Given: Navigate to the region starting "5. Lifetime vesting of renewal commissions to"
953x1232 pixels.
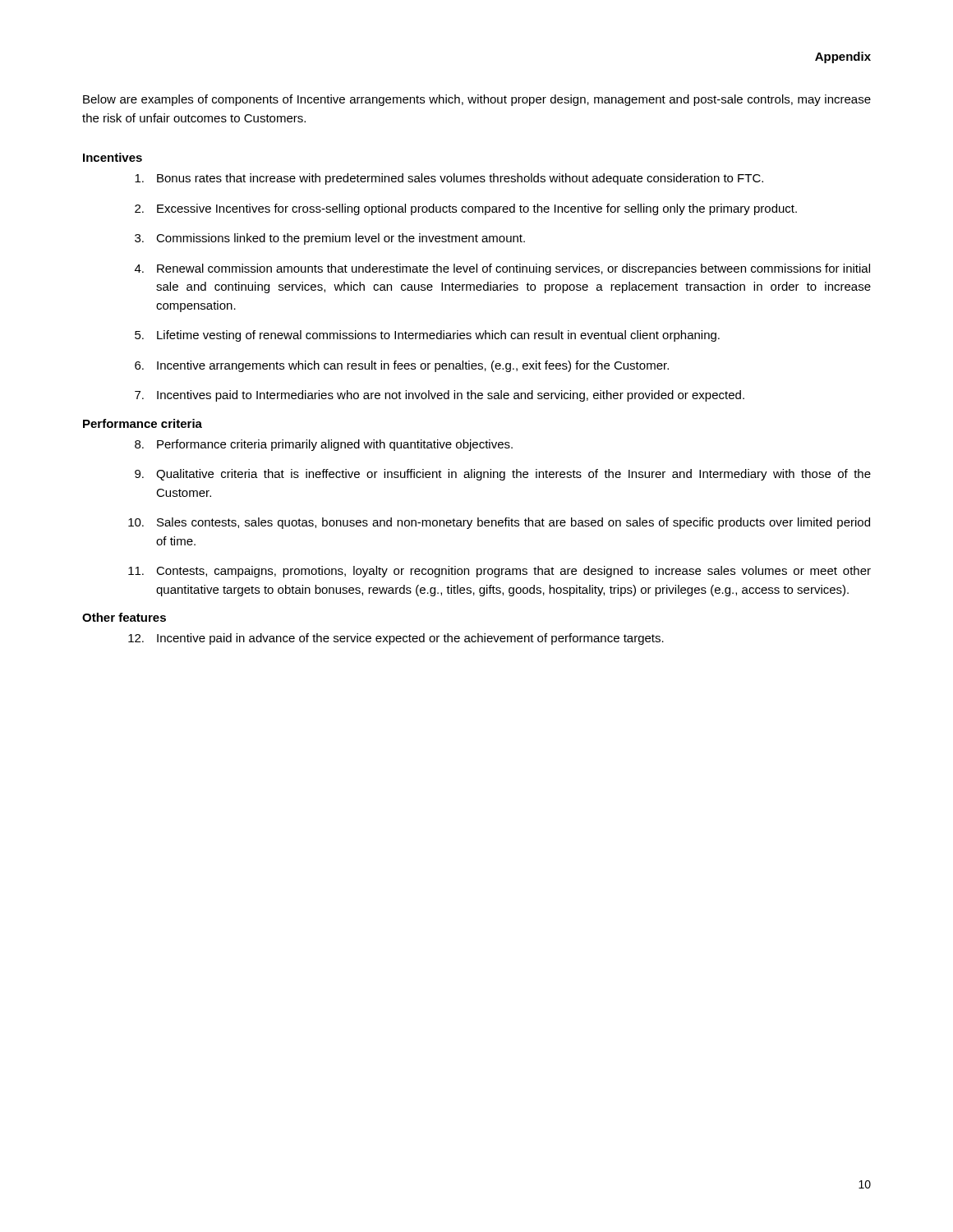Looking at the screenshot, I should pos(493,335).
